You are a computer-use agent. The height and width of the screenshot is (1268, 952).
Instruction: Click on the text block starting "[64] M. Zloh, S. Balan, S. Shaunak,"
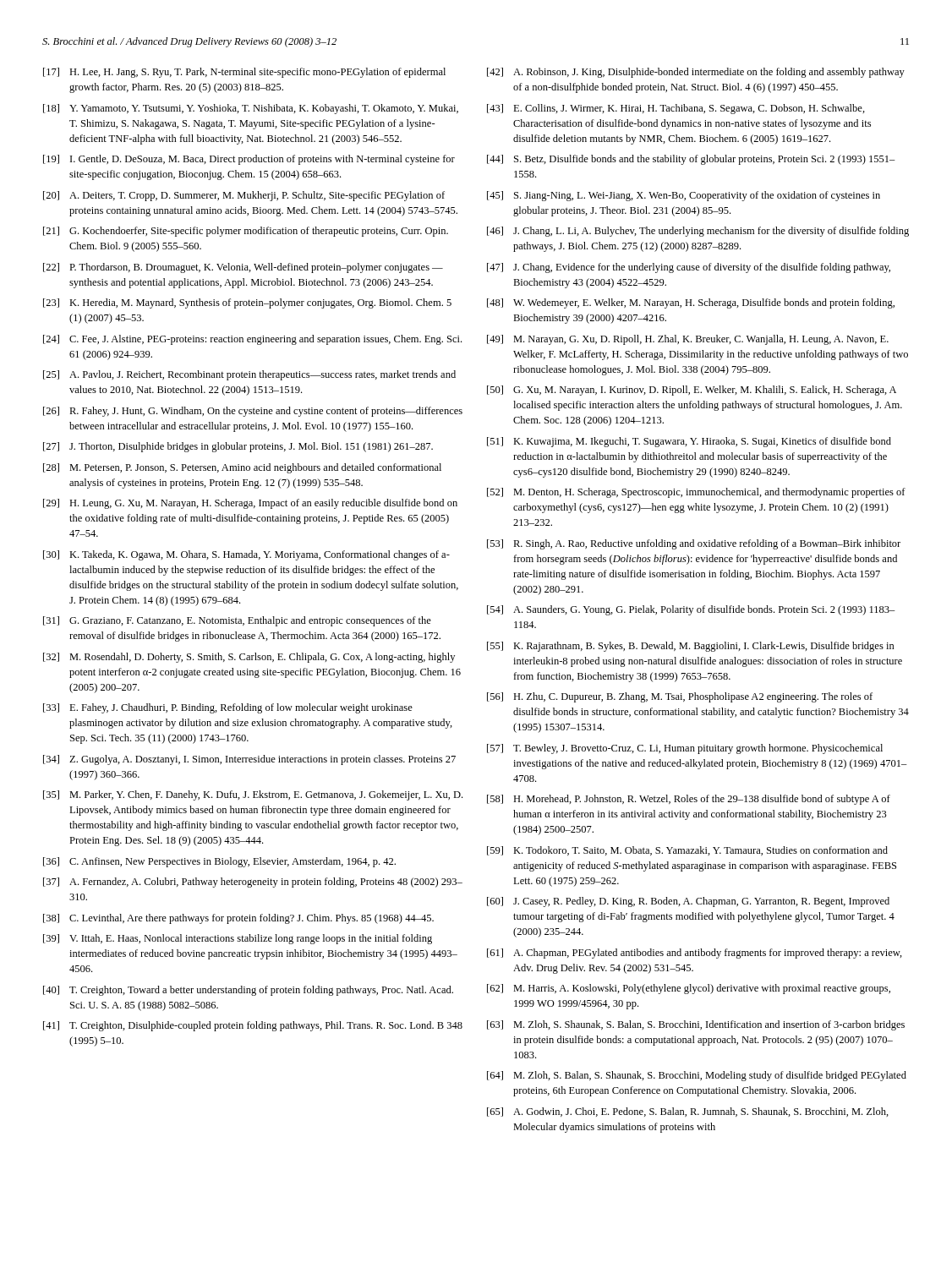click(x=698, y=1083)
